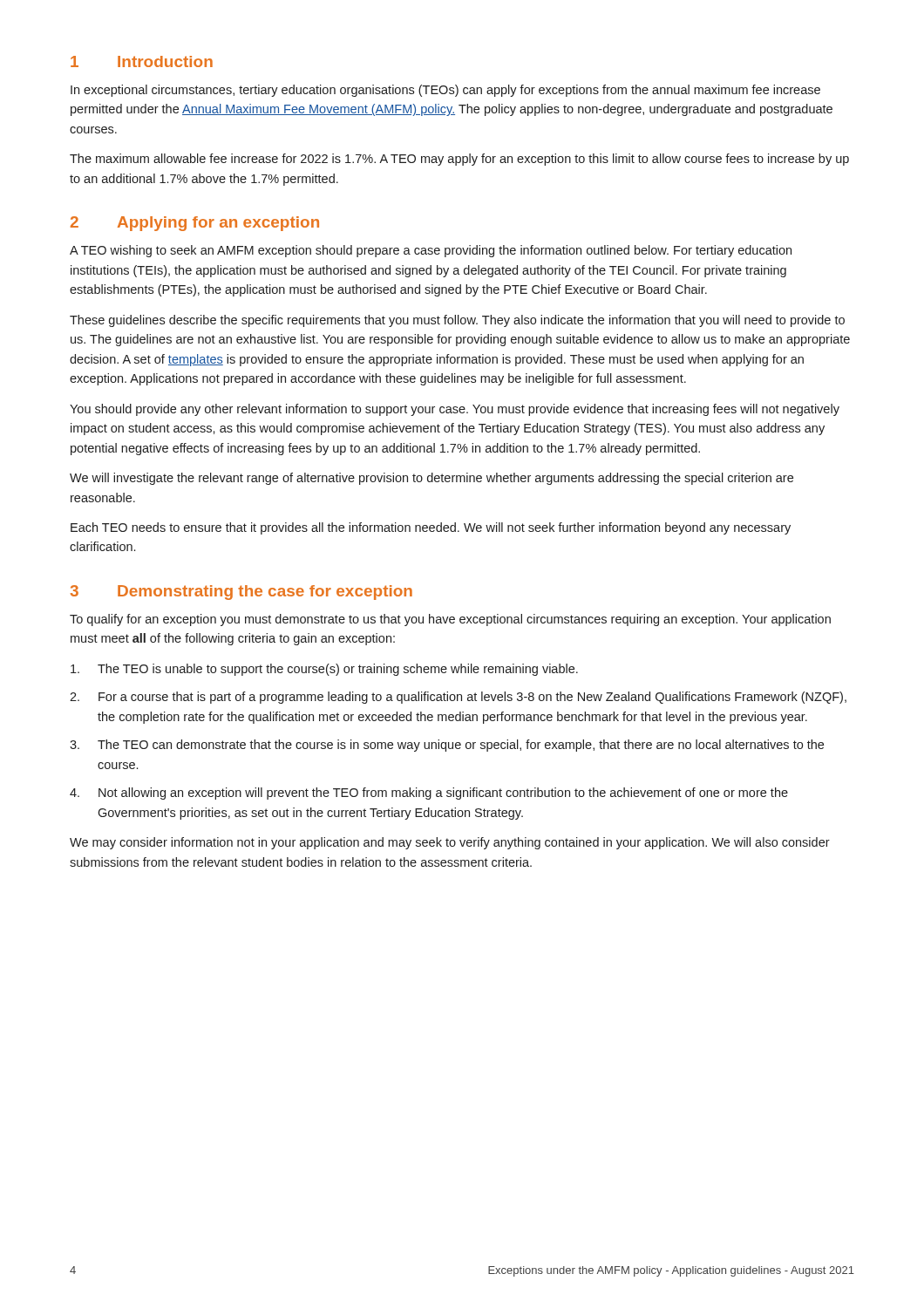Screen dimensions: 1308x924
Task: Select the region starting "Each TEO needs to ensure that"
Action: coord(462,538)
